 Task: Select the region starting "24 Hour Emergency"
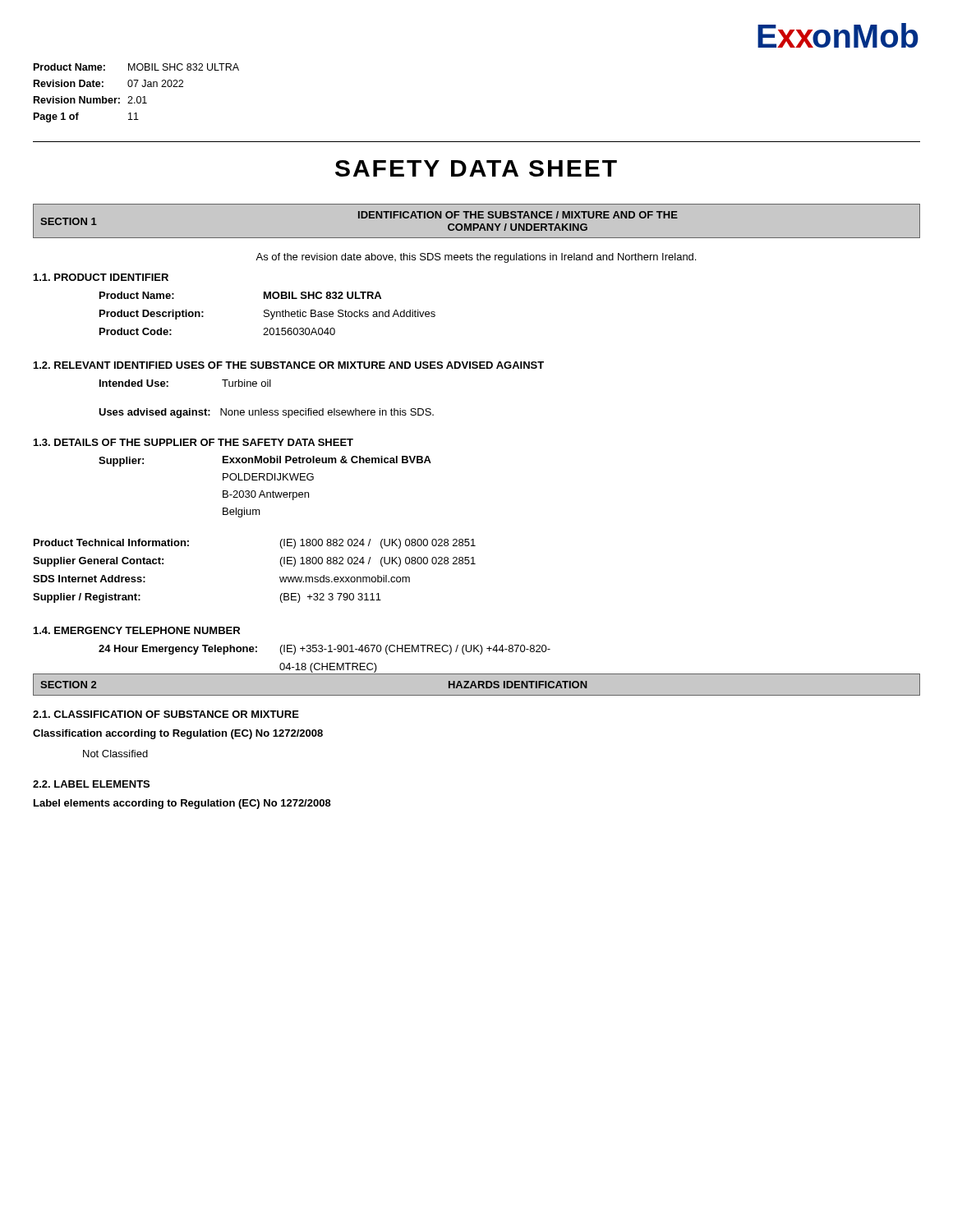click(x=325, y=658)
